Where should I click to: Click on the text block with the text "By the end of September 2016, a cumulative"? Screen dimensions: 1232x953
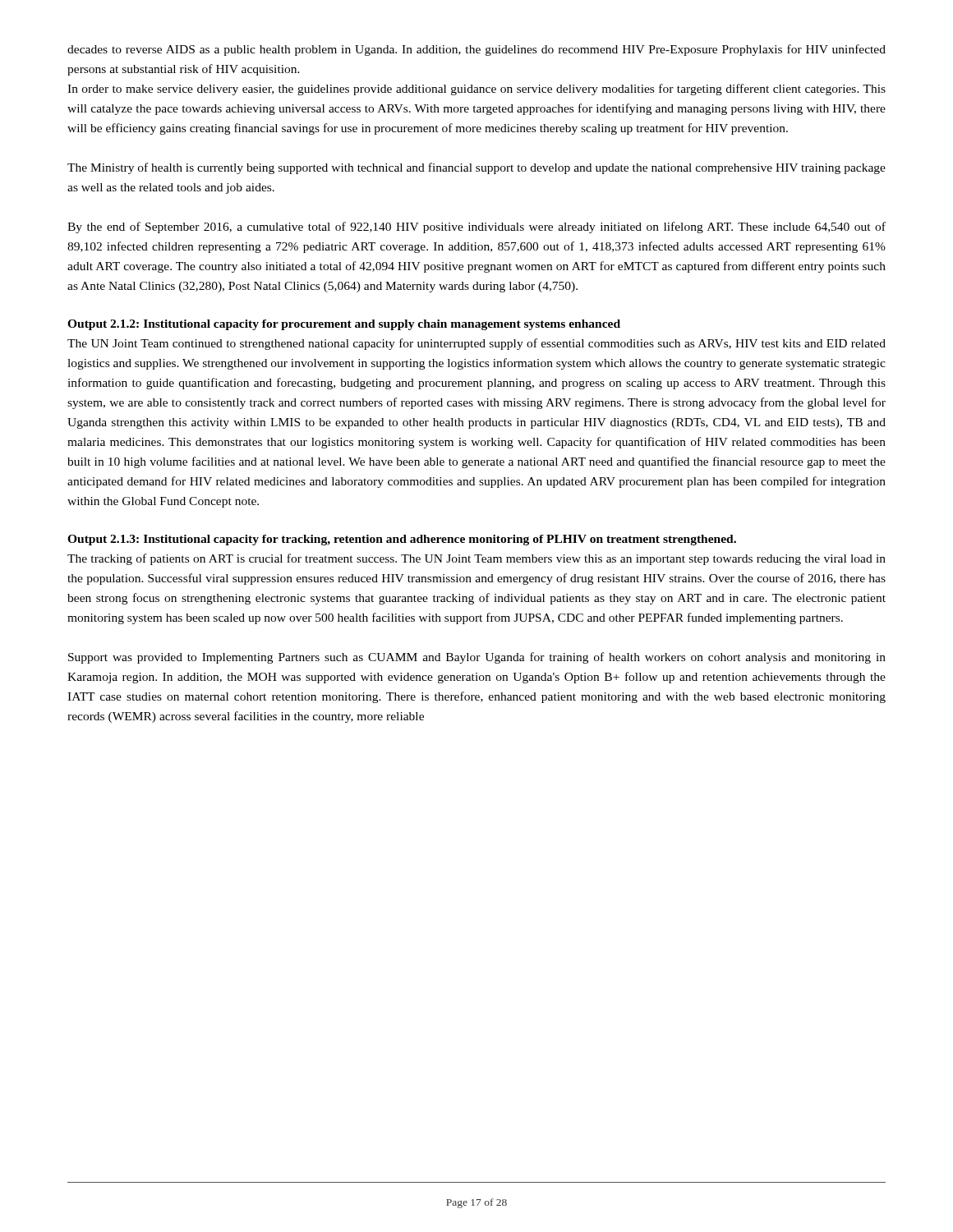coord(476,256)
